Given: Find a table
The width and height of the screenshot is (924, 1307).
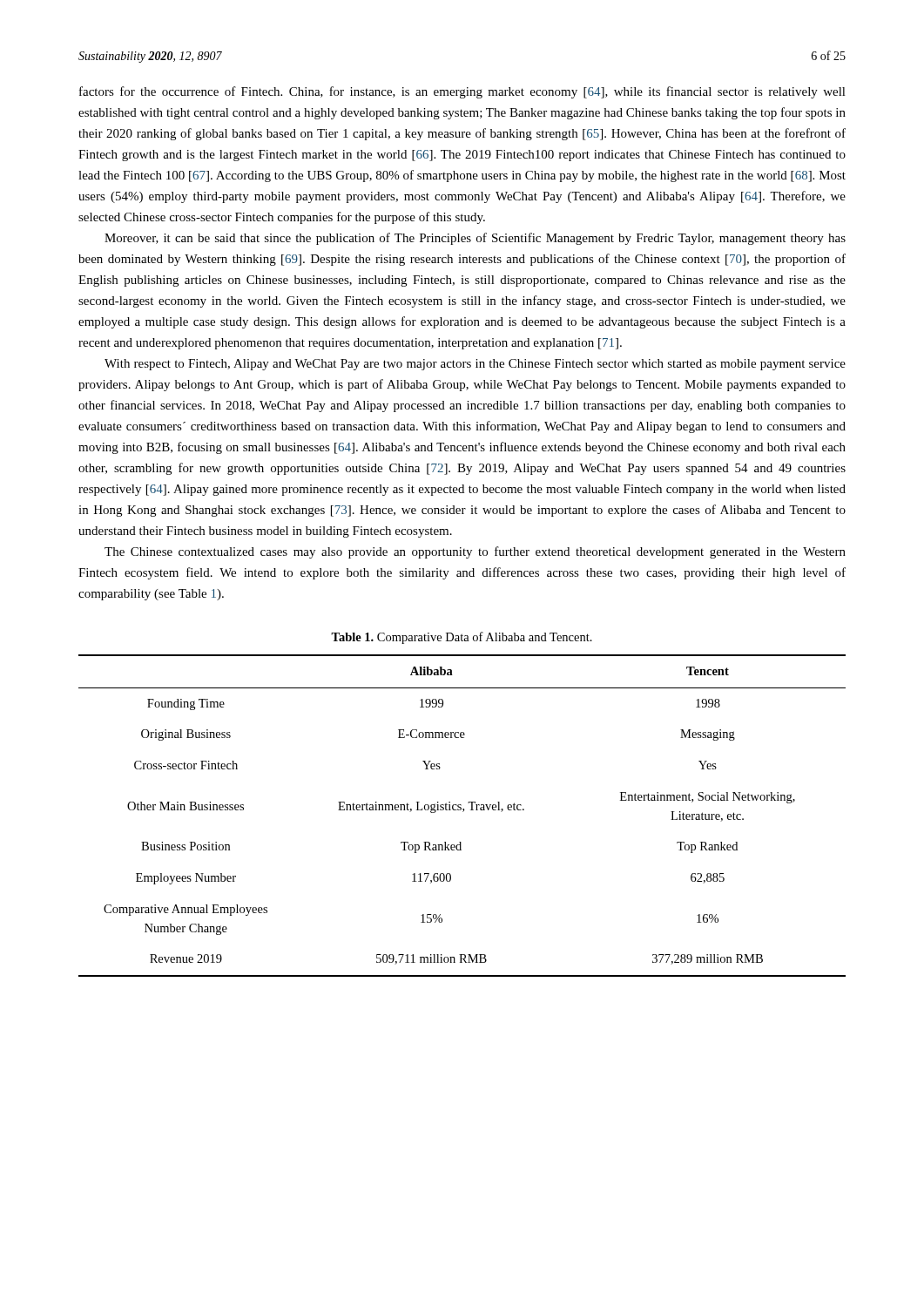Looking at the screenshot, I should (462, 815).
